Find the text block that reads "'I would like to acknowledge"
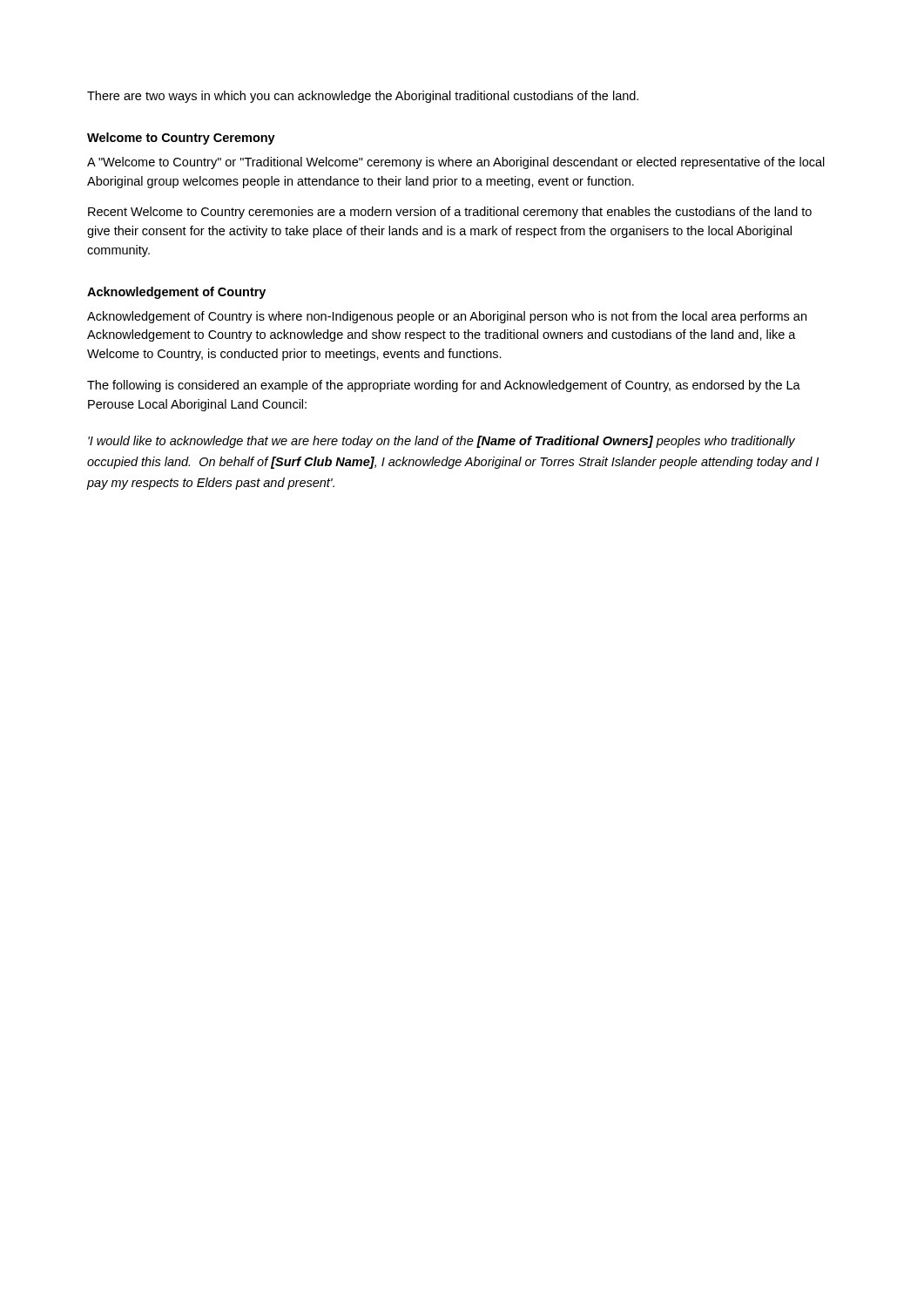 tap(453, 462)
